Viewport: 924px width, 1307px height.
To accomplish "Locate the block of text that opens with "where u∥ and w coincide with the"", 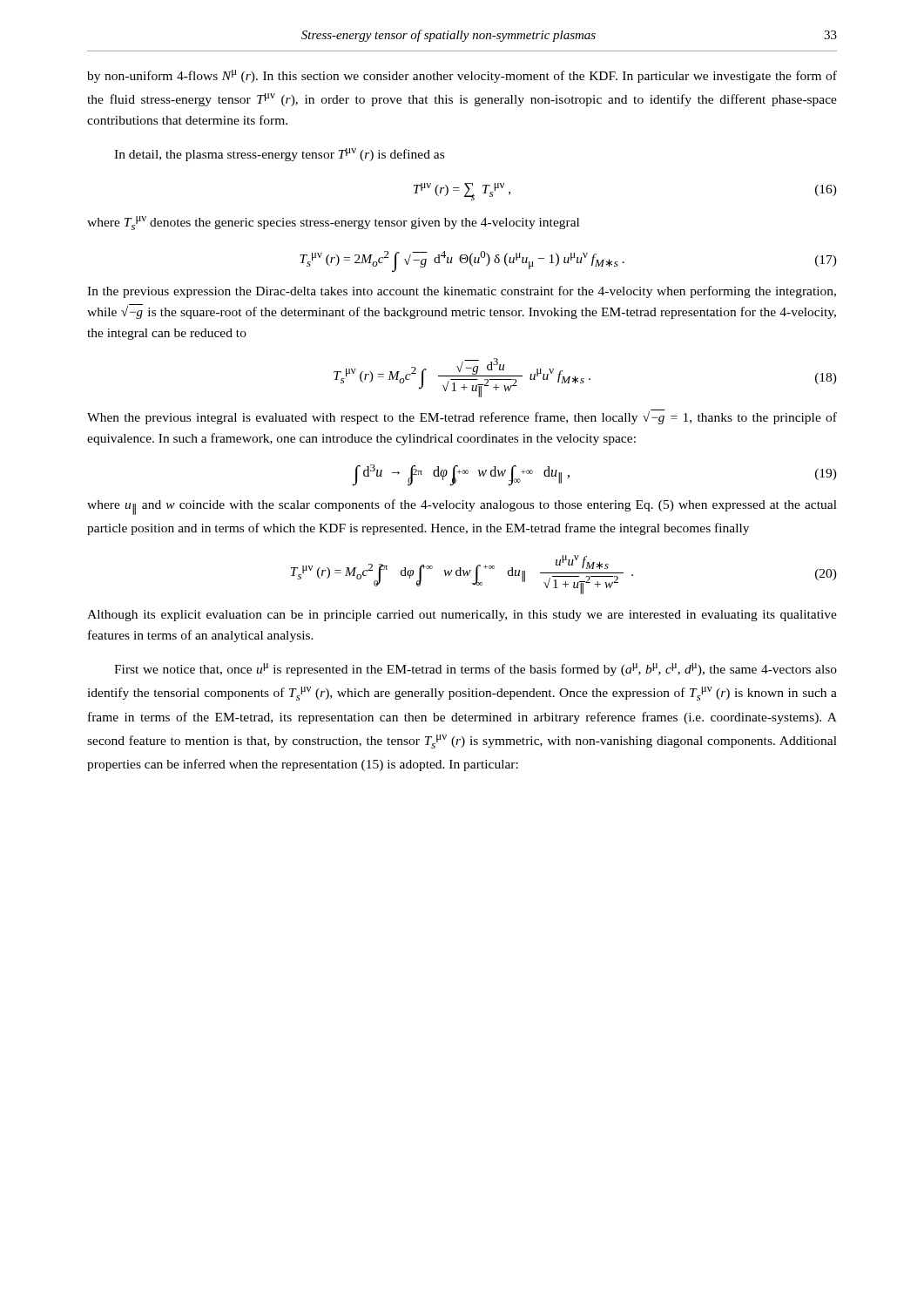I will coord(462,516).
